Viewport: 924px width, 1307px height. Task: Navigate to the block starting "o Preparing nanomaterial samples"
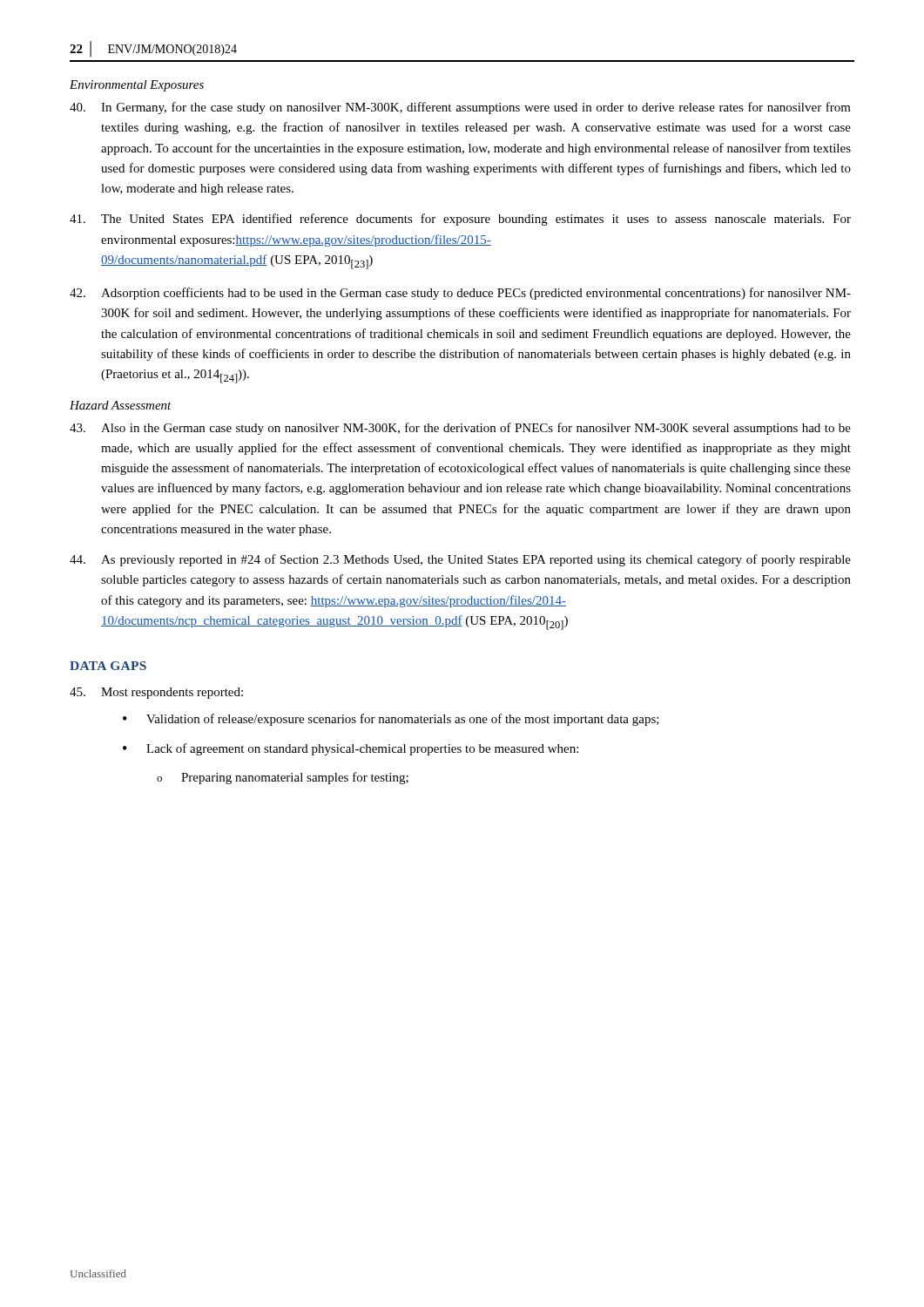coord(283,778)
